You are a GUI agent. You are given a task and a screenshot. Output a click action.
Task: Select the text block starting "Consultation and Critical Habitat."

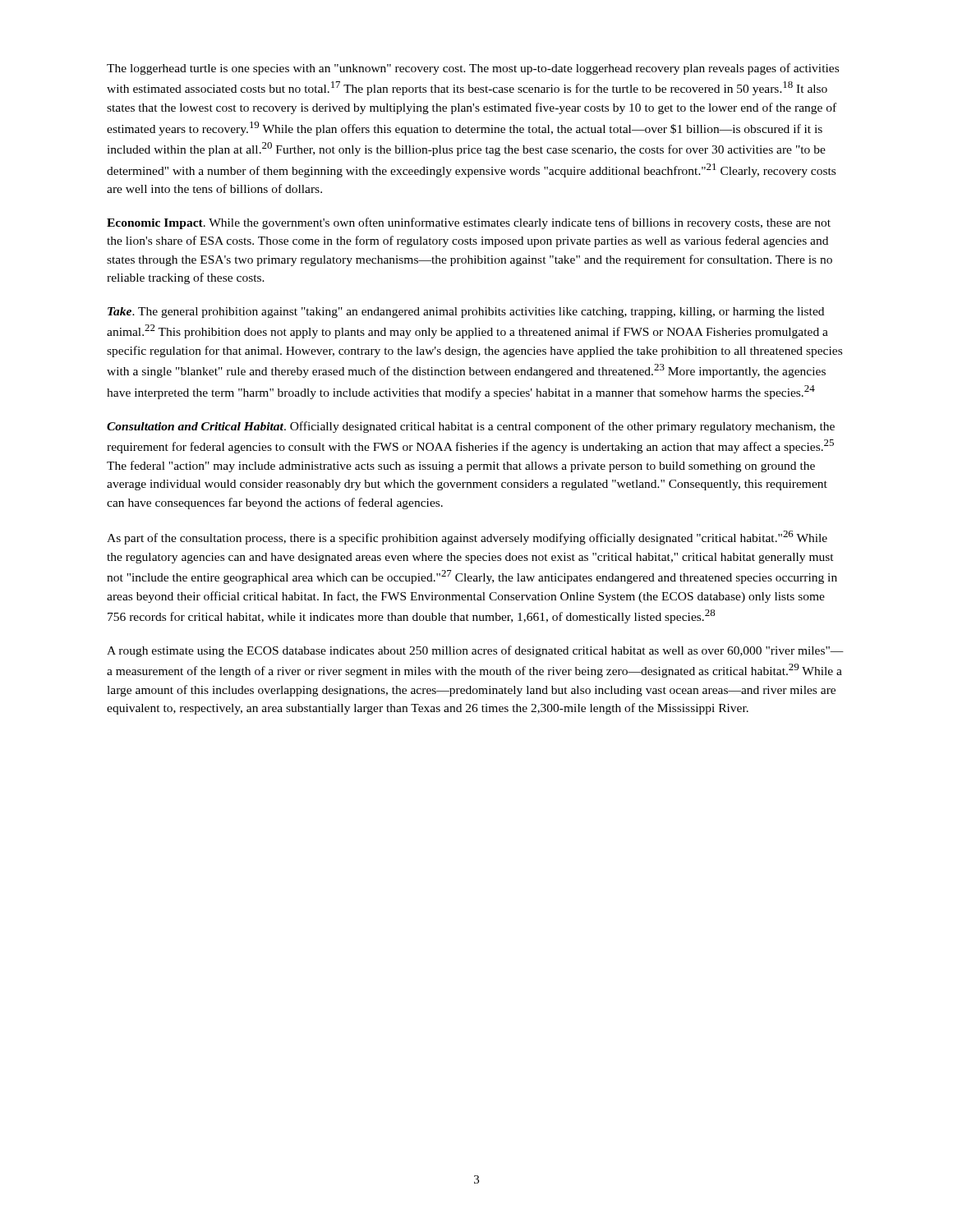(x=471, y=464)
